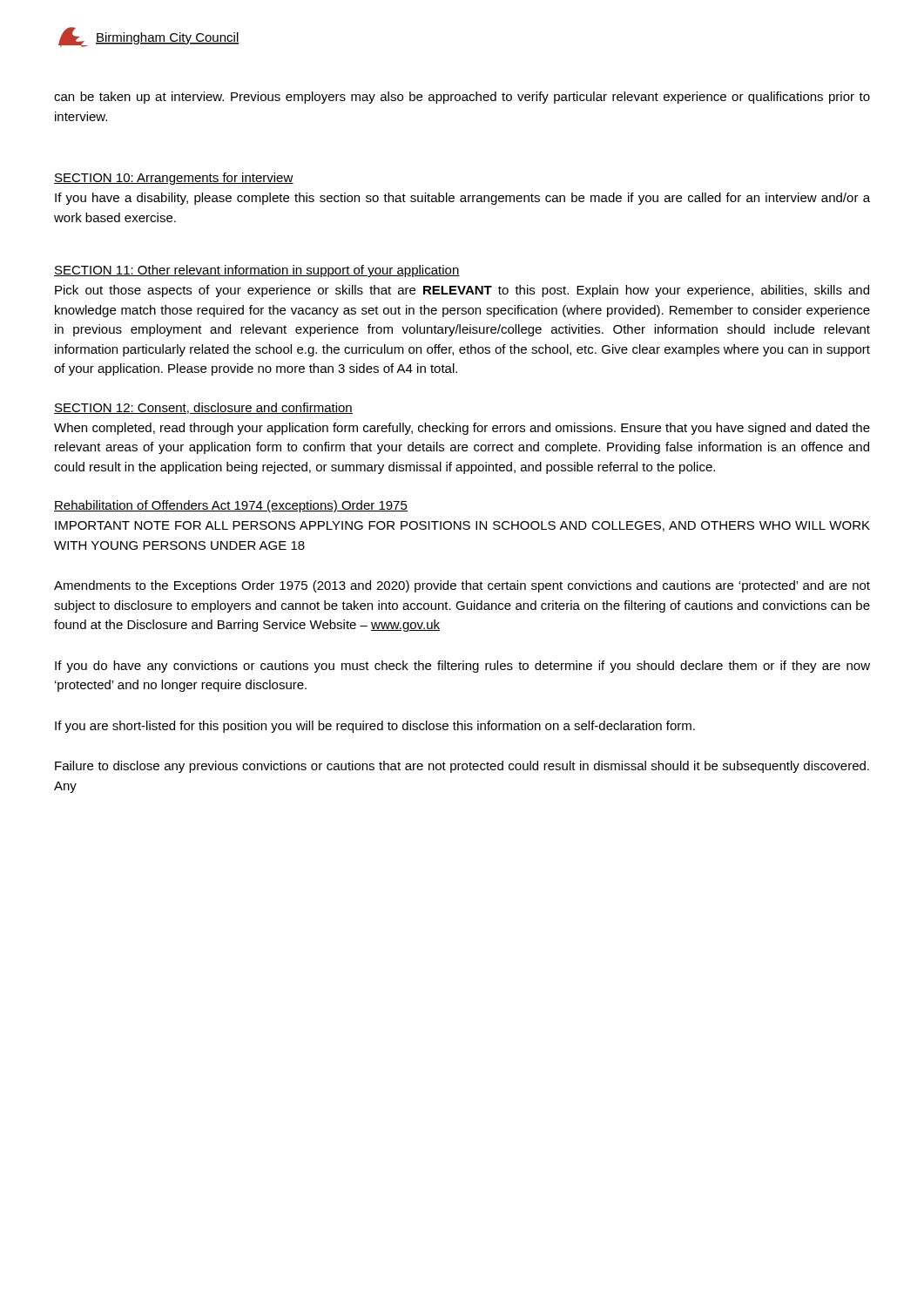
Task: Click on the text block that reads "When completed, read through your application"
Action: pyautogui.click(x=462, y=447)
